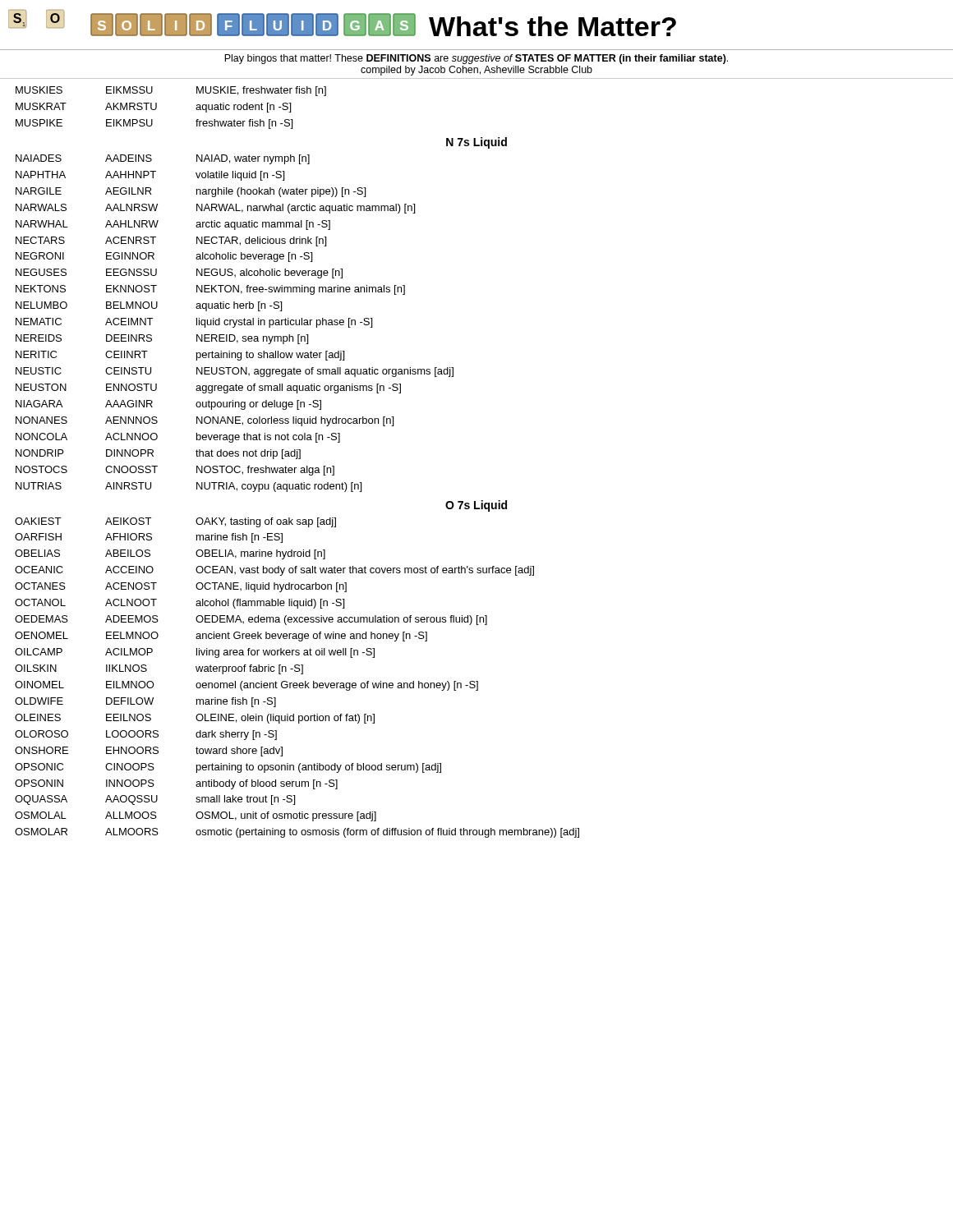
Task: Find the element starting "NUTRIAS AINRSTU NUTRIA, coypu (aquatic rodent) [n]"
Action: coord(41,487)
